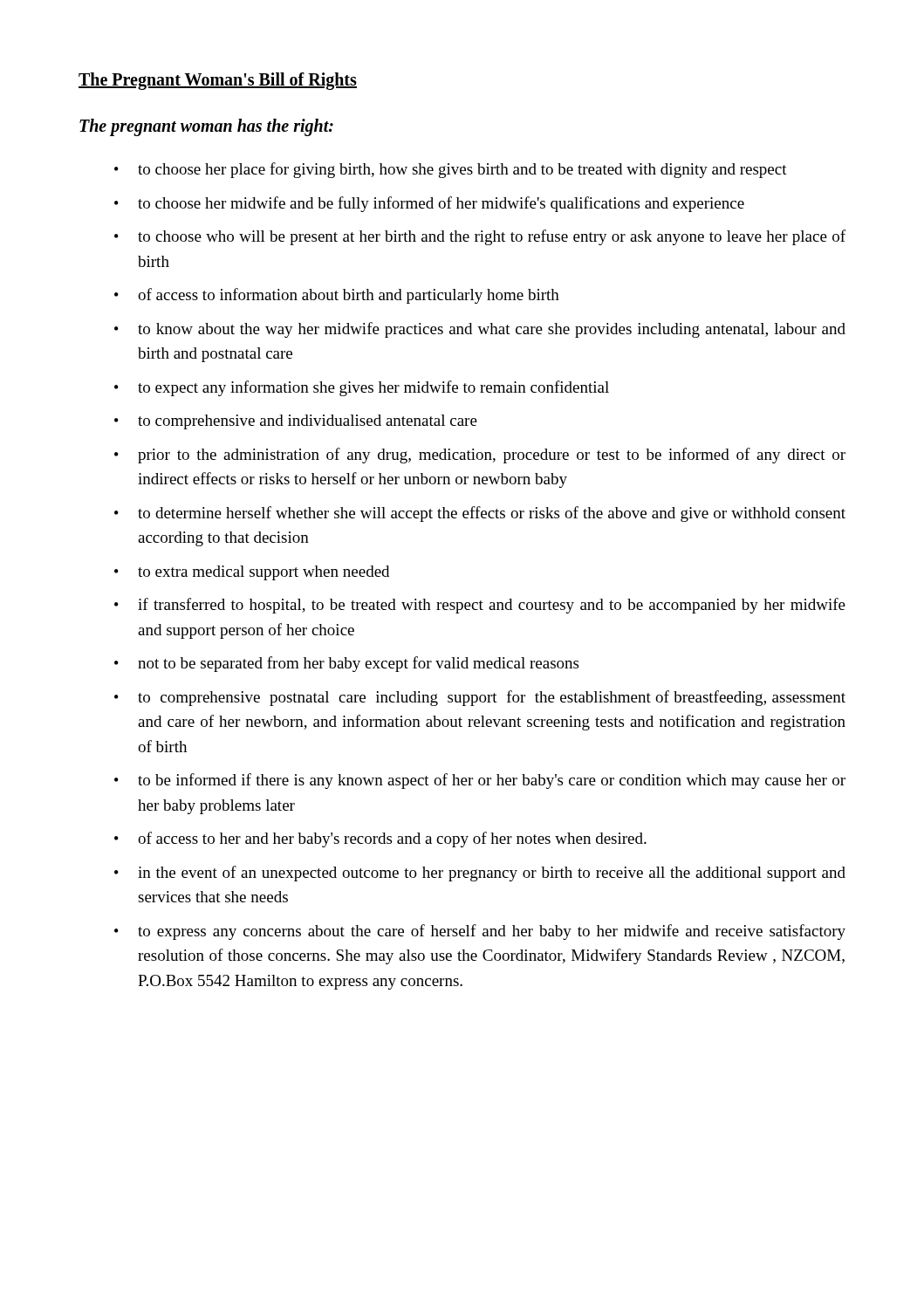This screenshot has width=924, height=1309.
Task: Click on the list item containing "• to expect any"
Action: 479,387
